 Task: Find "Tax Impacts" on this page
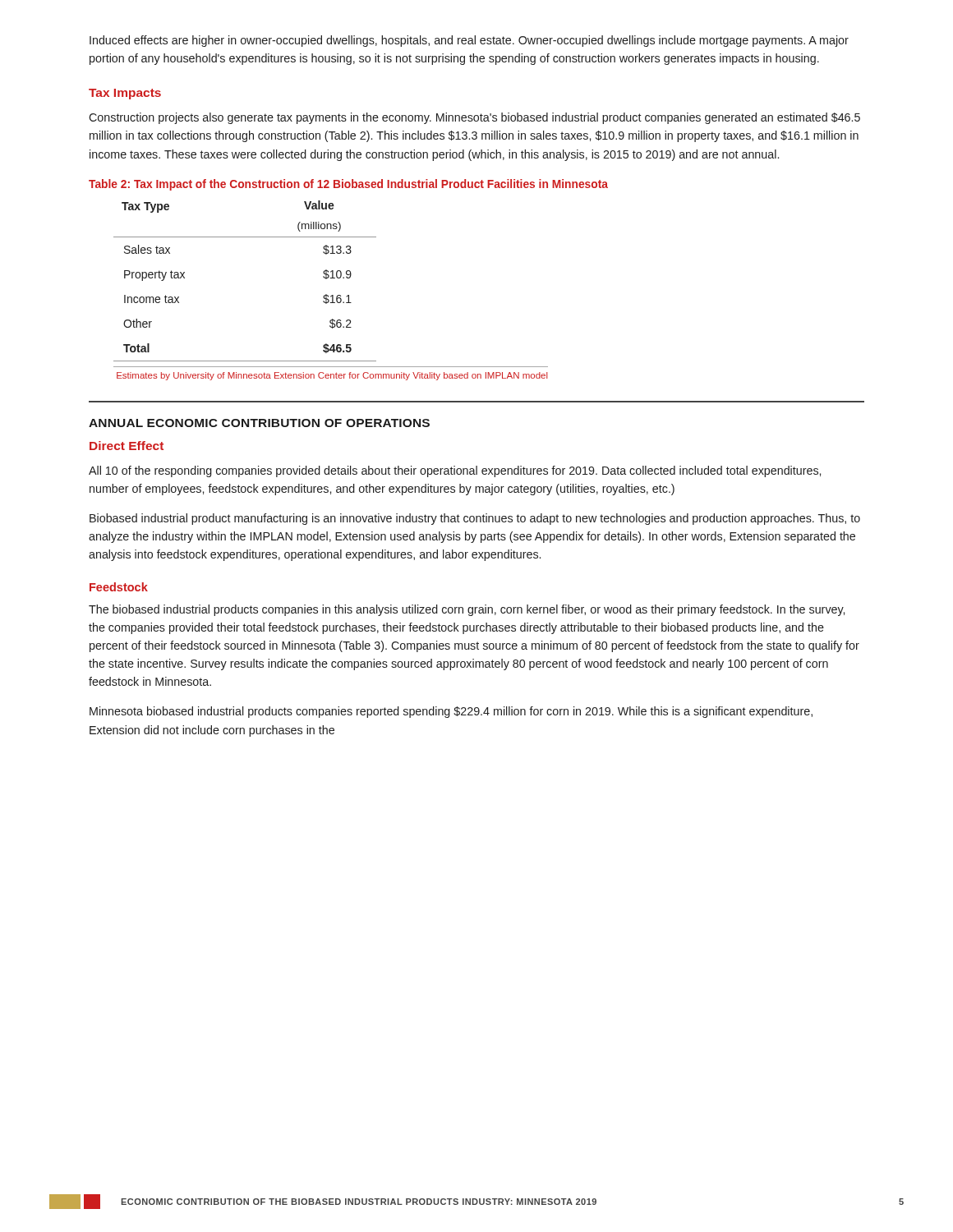coord(125,93)
